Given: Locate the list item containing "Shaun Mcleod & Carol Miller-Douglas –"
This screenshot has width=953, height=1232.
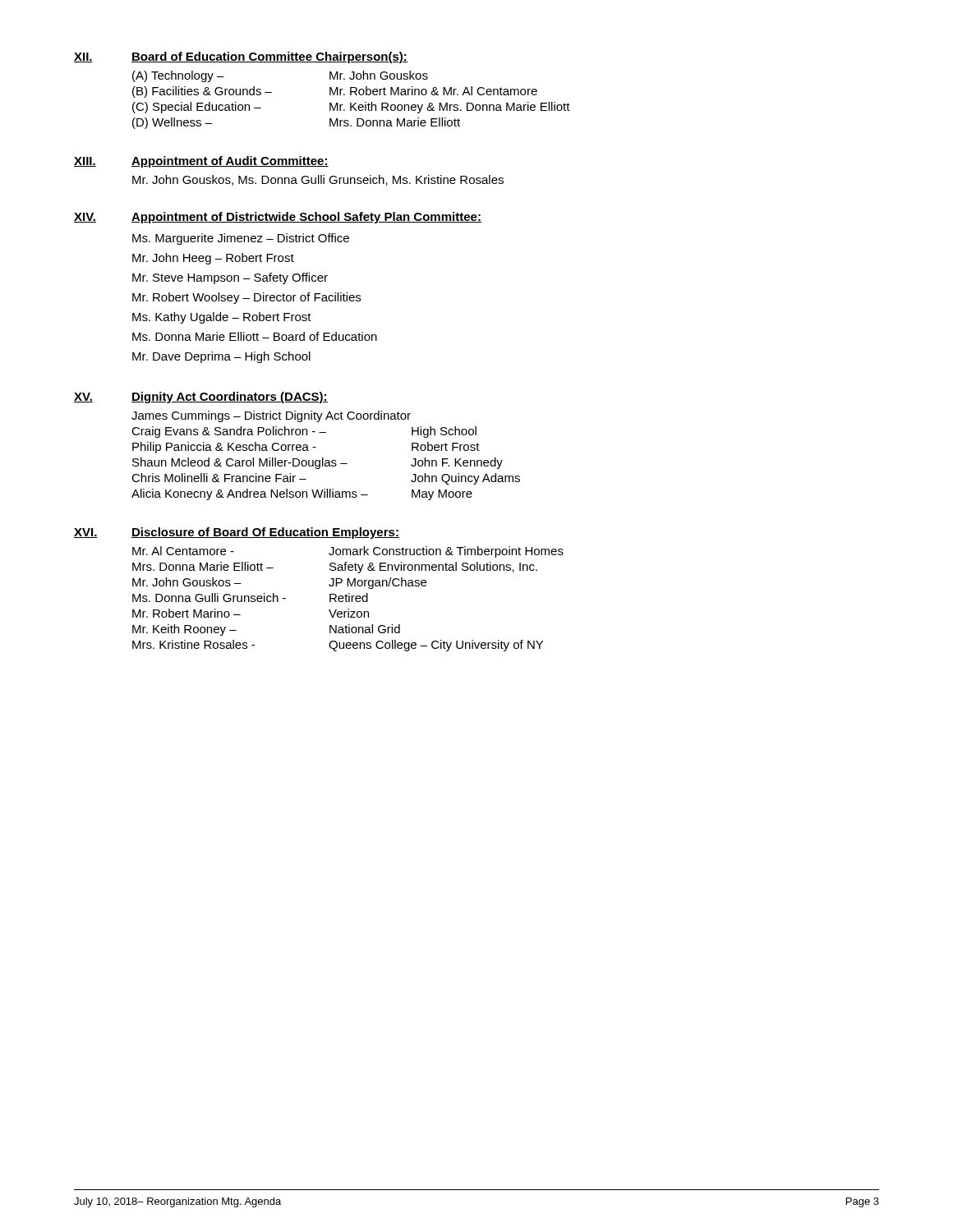Looking at the screenshot, I should click(x=505, y=463).
